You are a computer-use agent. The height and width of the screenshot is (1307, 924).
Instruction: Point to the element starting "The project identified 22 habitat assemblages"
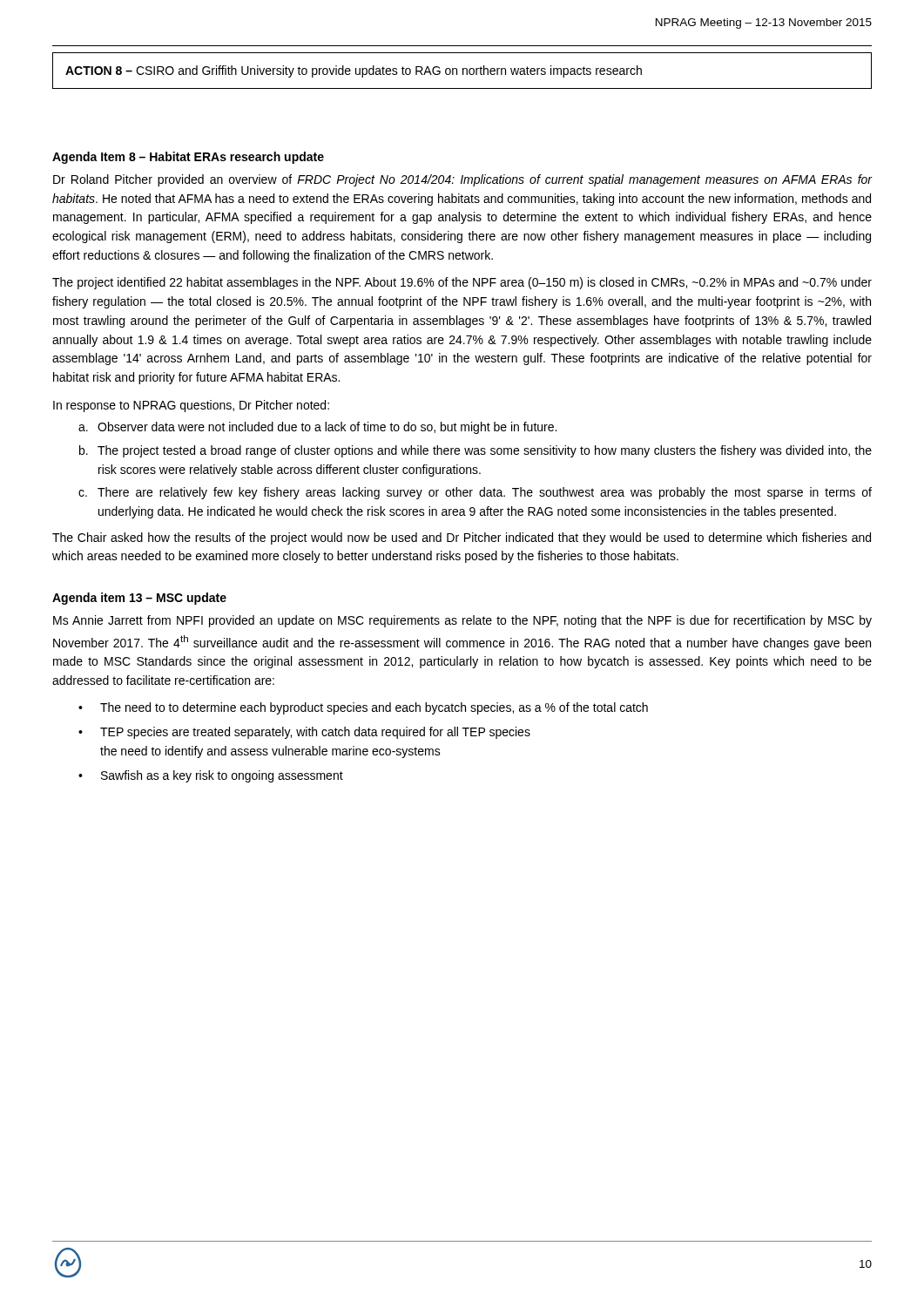(462, 330)
